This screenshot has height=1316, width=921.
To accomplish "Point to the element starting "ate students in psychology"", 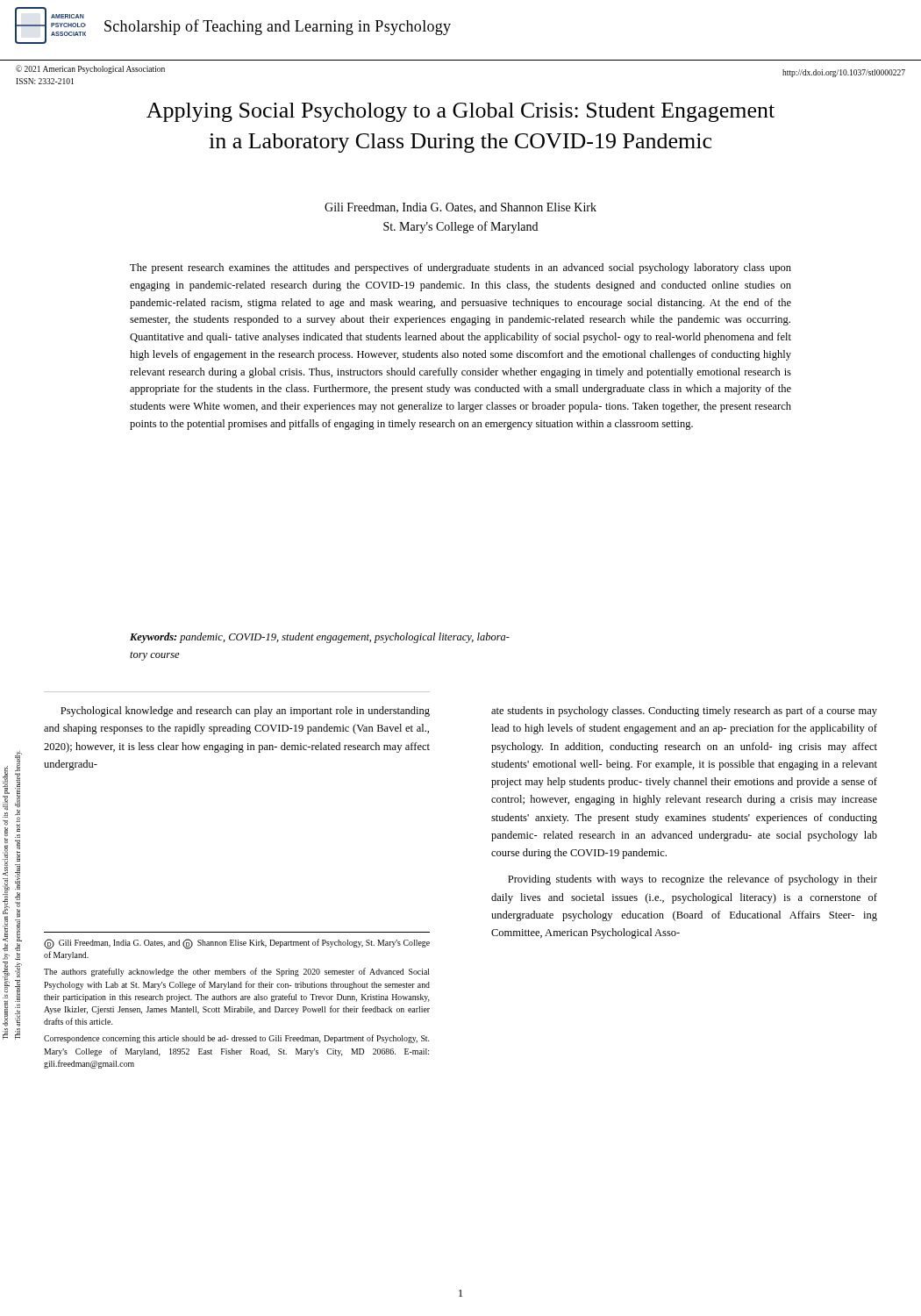I will [x=684, y=822].
